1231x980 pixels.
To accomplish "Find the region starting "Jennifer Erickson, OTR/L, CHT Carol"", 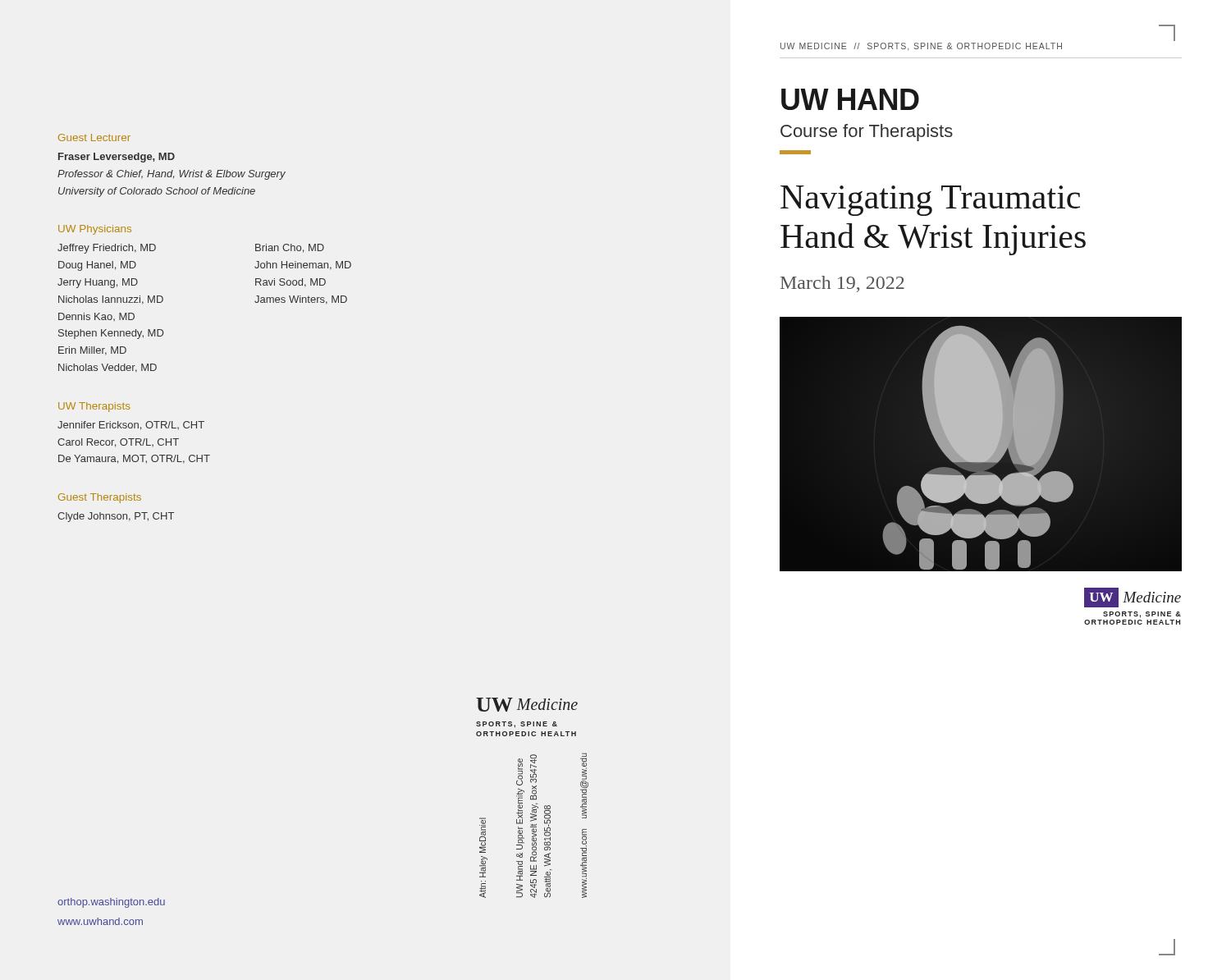I will point(134,442).
